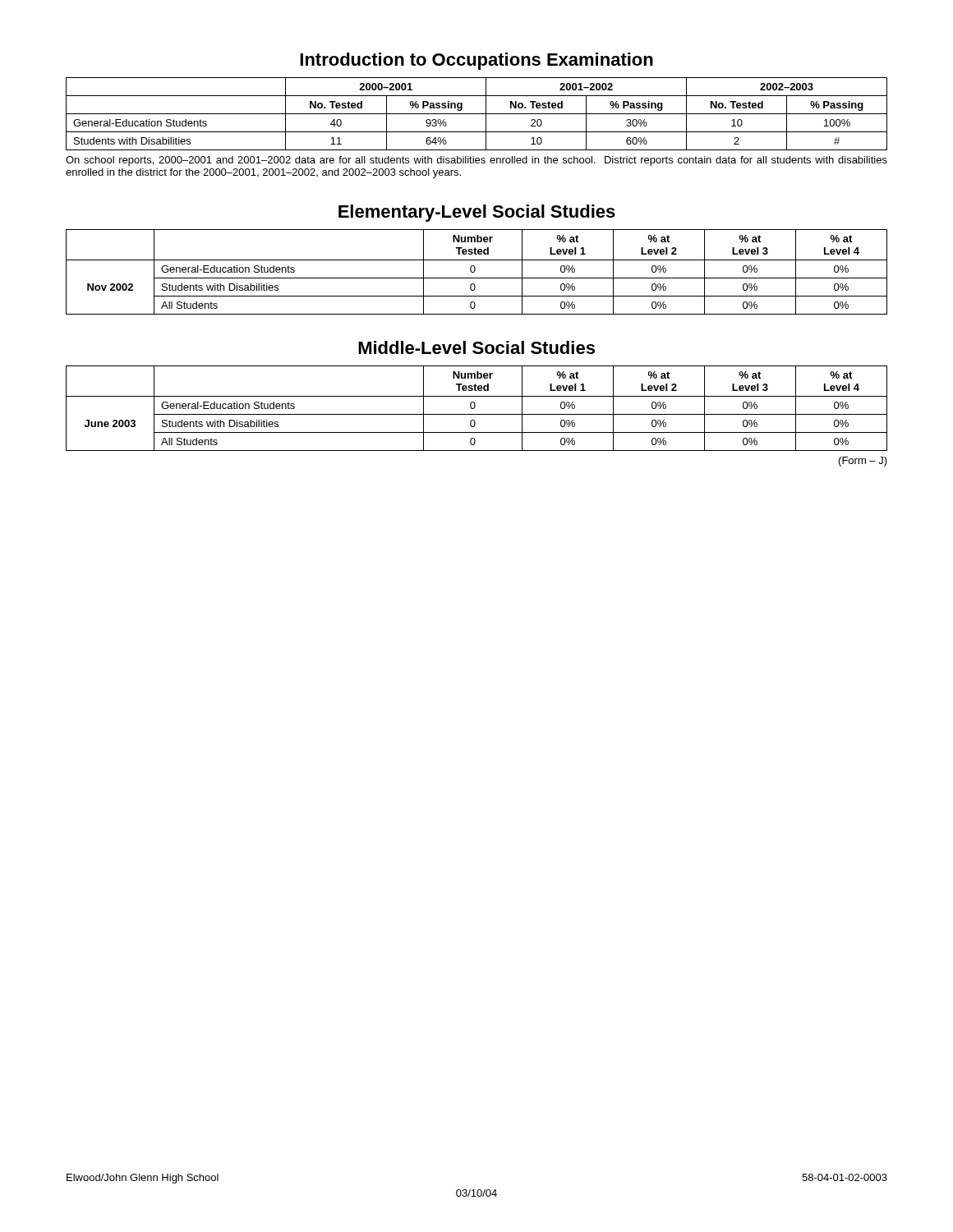Click on the table containing "% Passing"
The image size is (953, 1232).
476,114
